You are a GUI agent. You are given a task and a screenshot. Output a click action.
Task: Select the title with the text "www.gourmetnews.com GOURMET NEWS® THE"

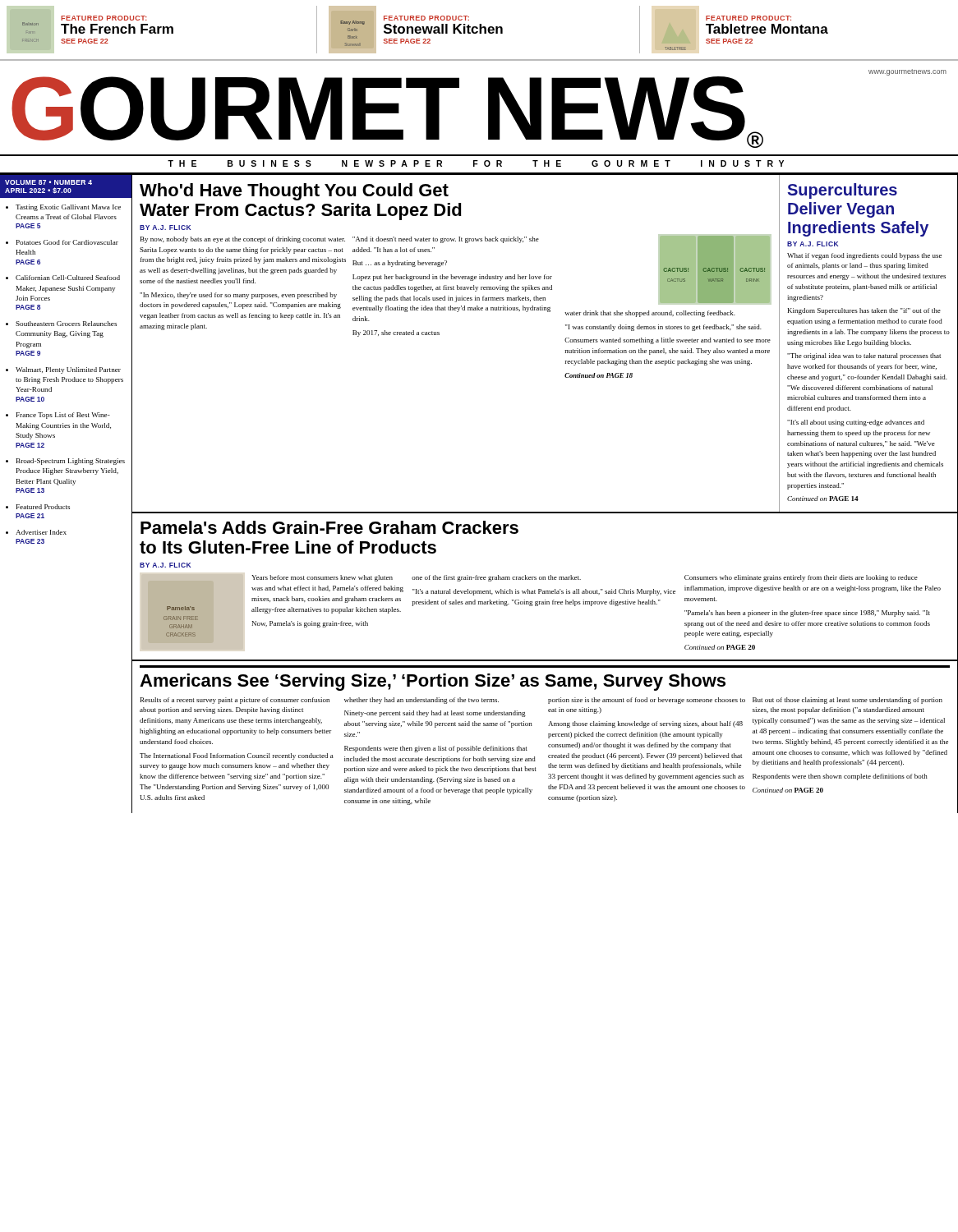pos(479,116)
